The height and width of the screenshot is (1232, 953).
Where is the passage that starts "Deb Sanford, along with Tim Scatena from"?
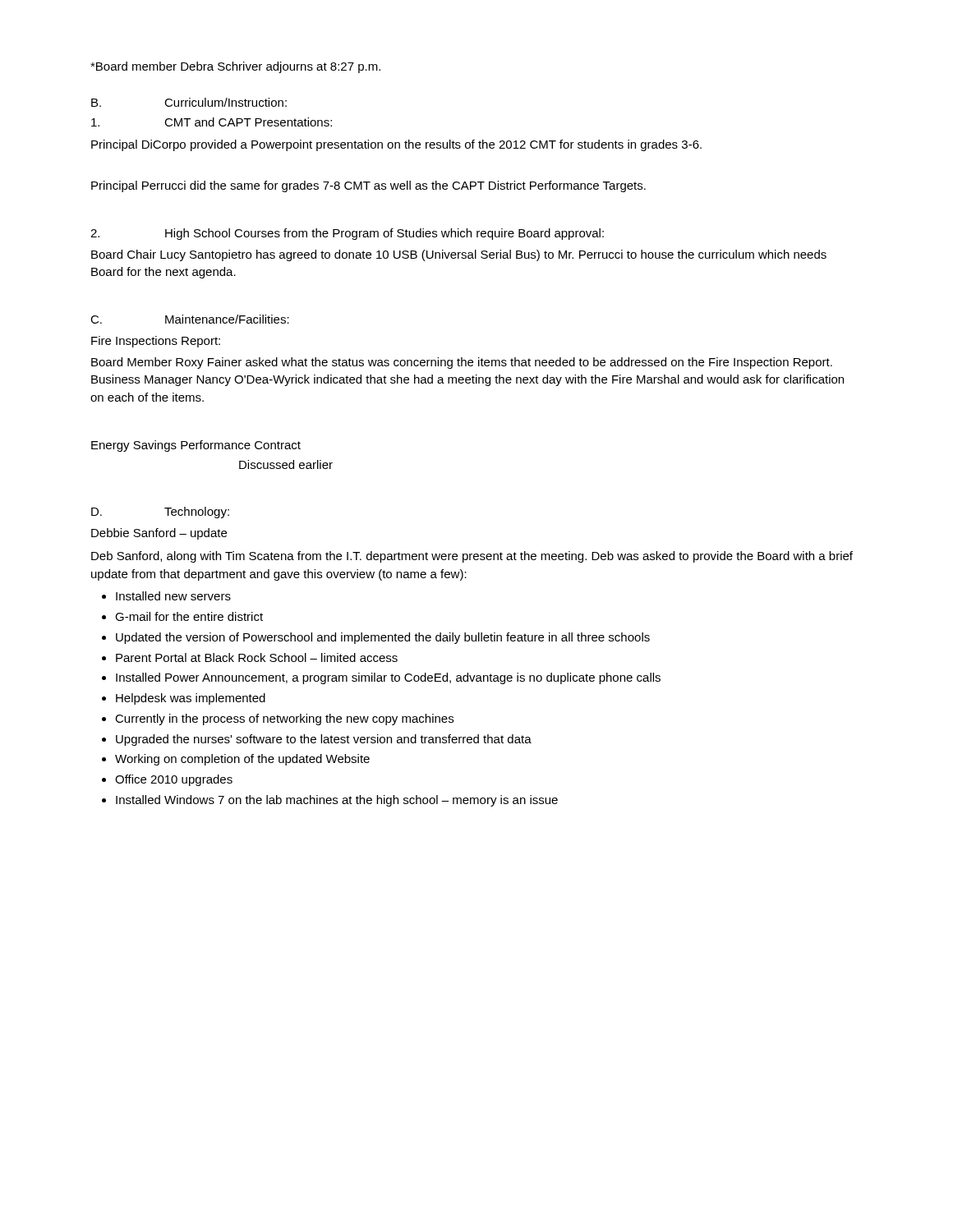point(472,564)
